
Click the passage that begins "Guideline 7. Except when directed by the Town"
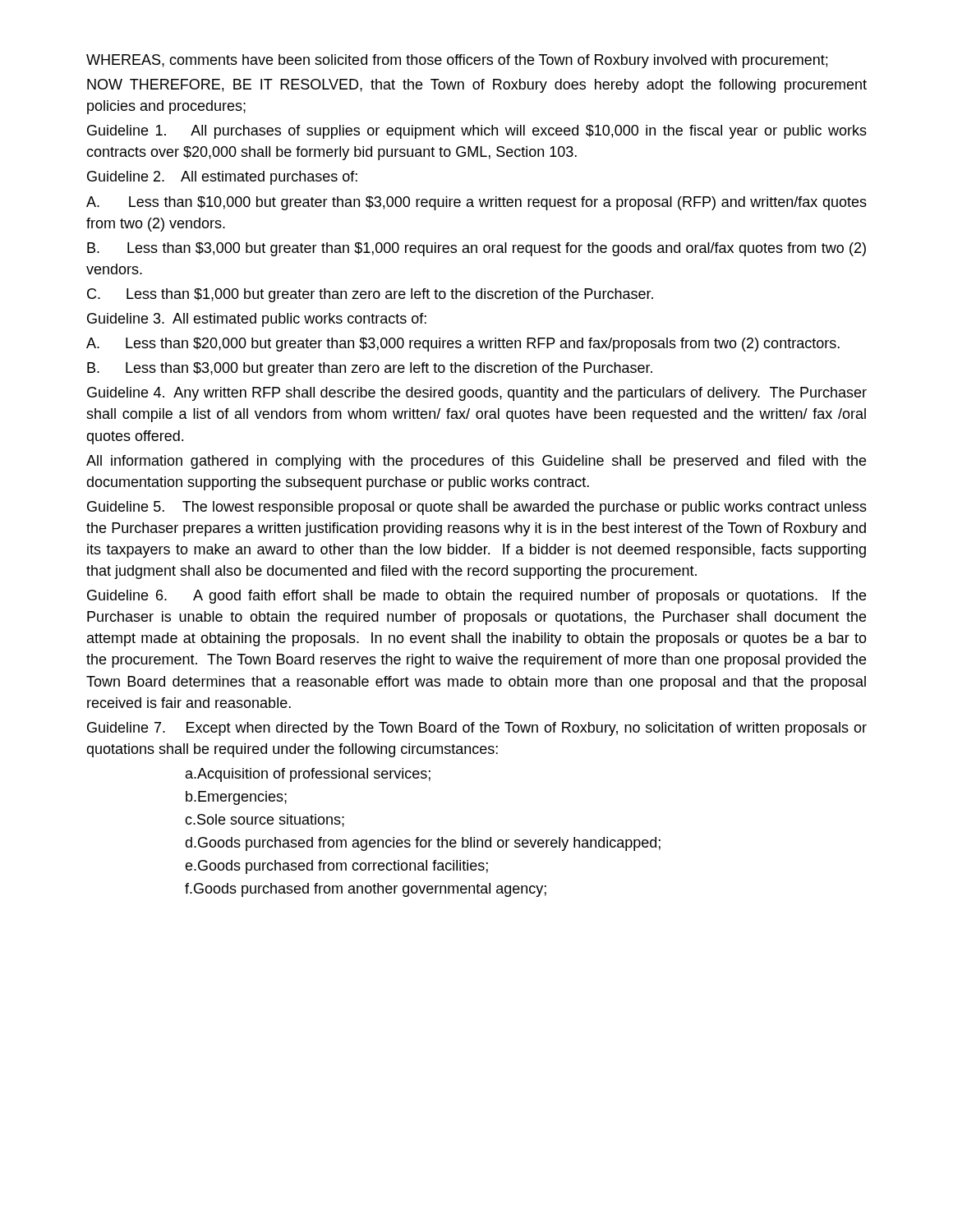[x=476, y=738]
